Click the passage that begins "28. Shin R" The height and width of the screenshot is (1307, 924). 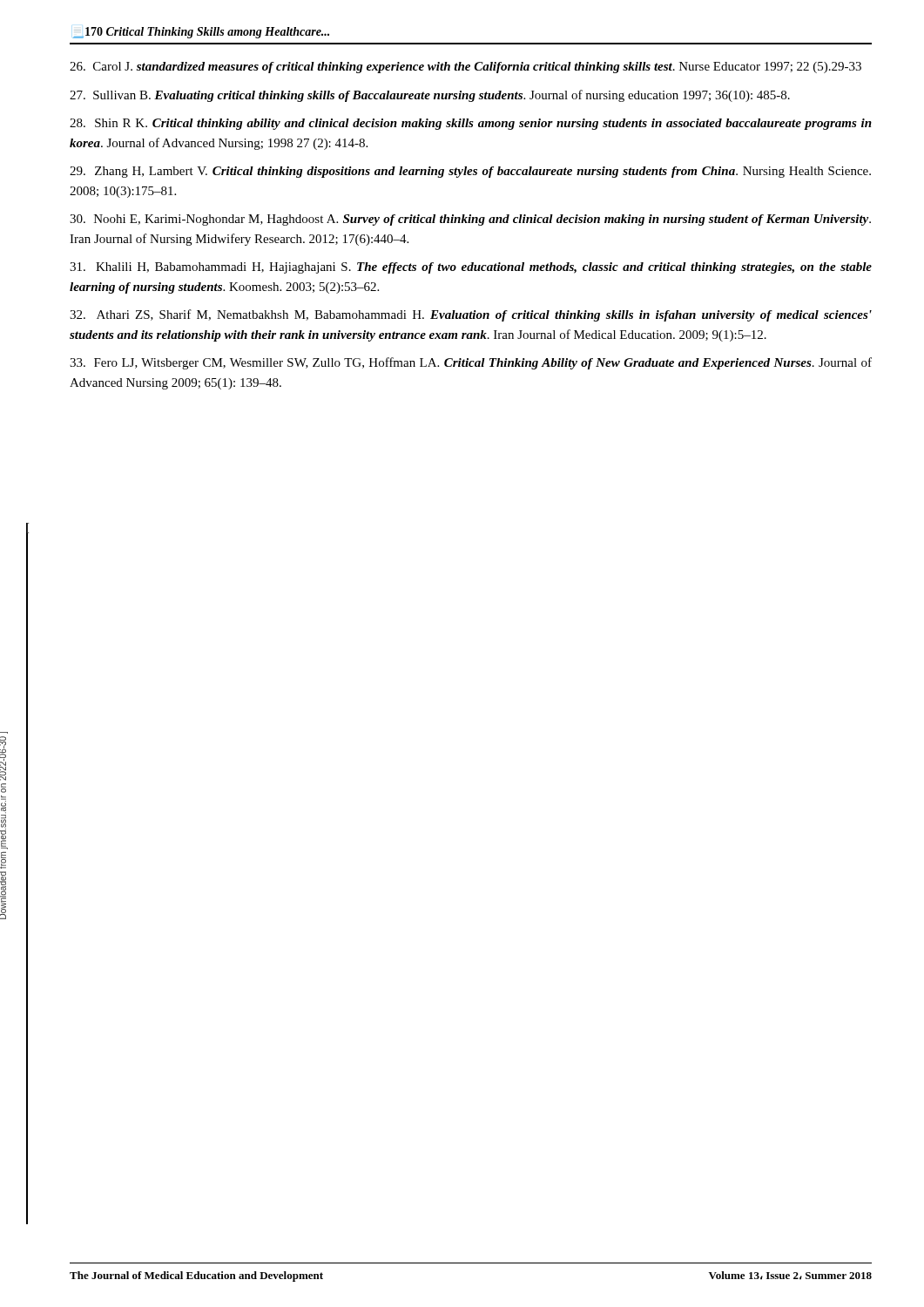coord(471,133)
